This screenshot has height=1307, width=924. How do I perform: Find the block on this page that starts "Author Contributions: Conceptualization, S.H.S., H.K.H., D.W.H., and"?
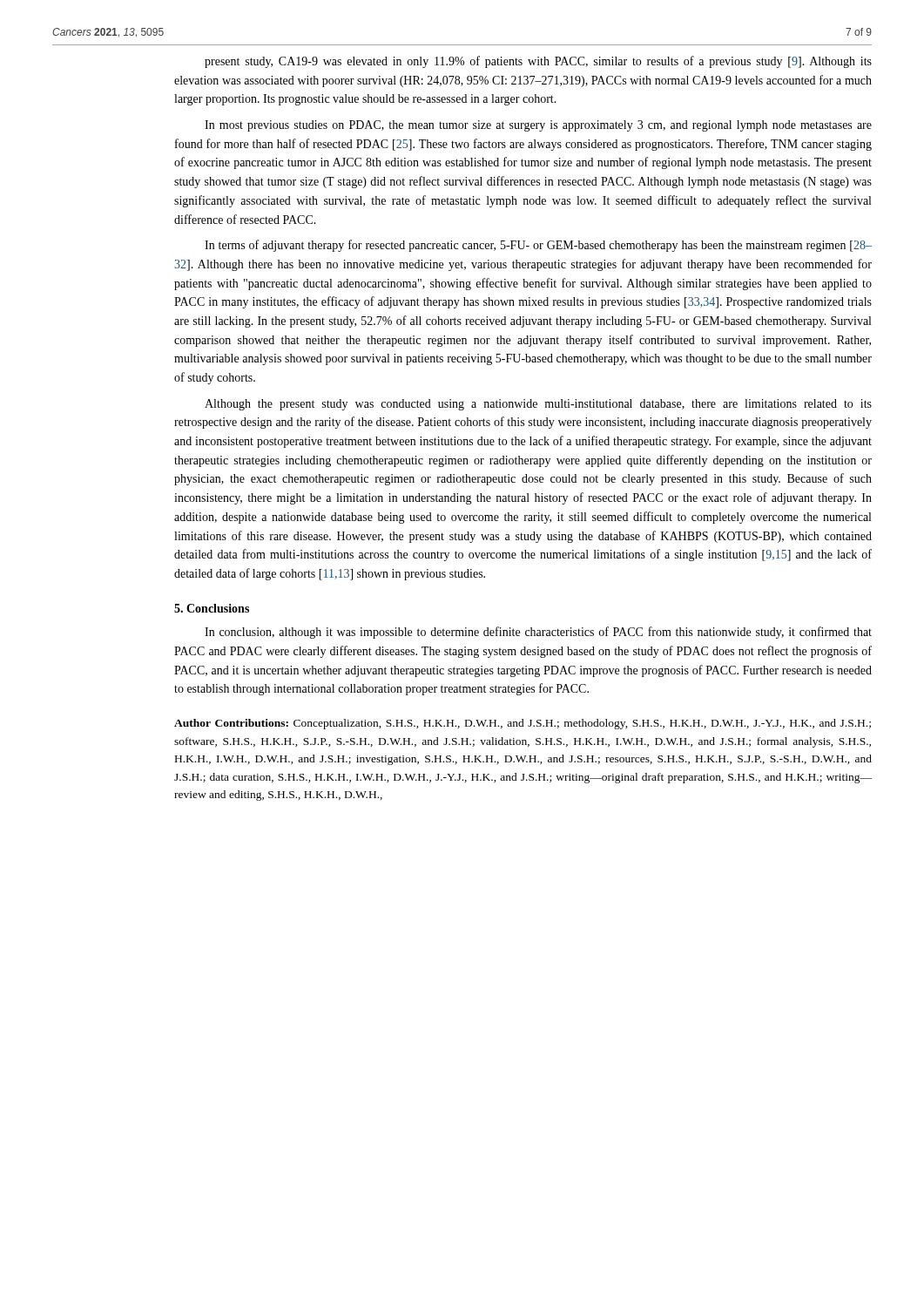pos(523,759)
